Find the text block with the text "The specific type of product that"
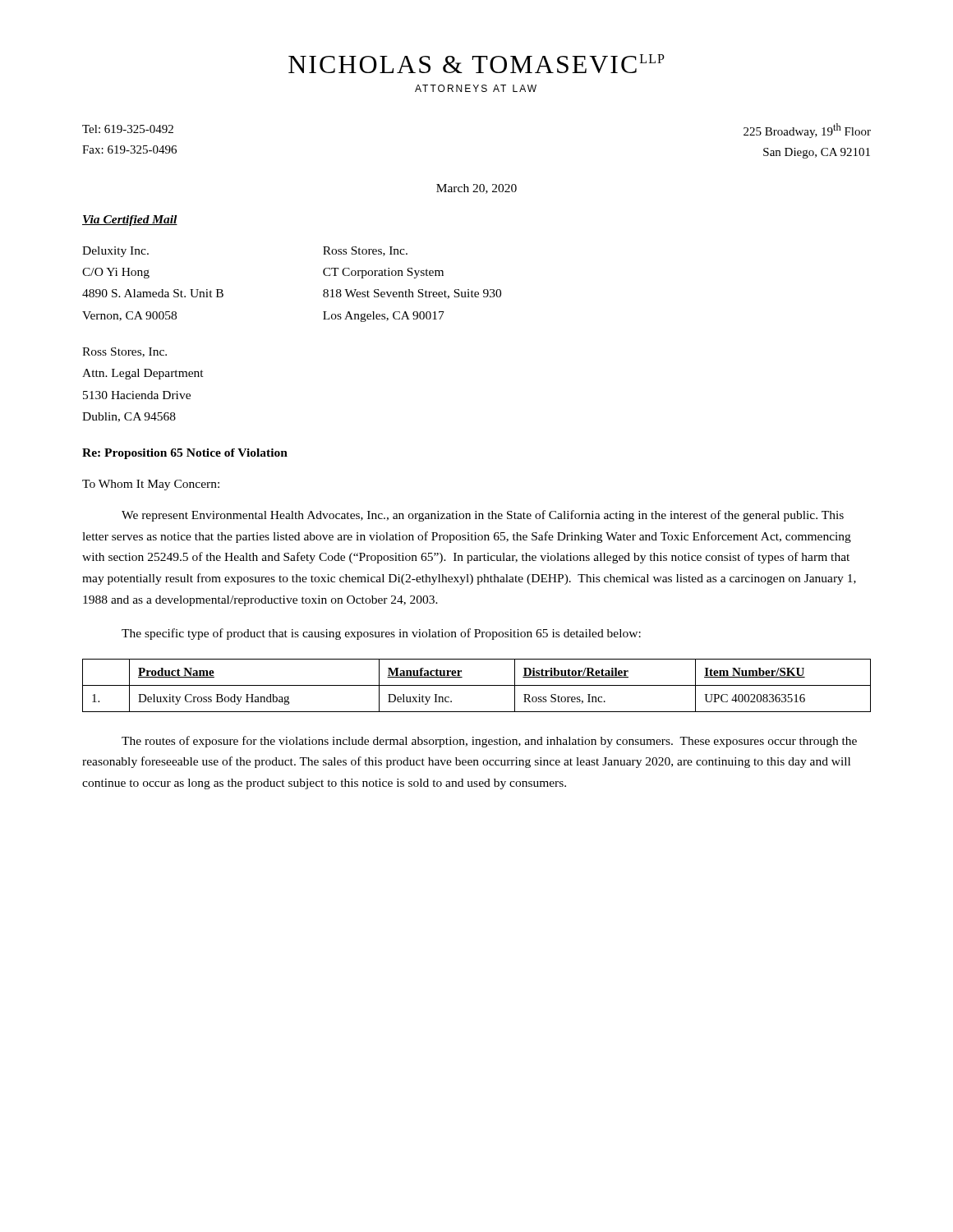 382,633
